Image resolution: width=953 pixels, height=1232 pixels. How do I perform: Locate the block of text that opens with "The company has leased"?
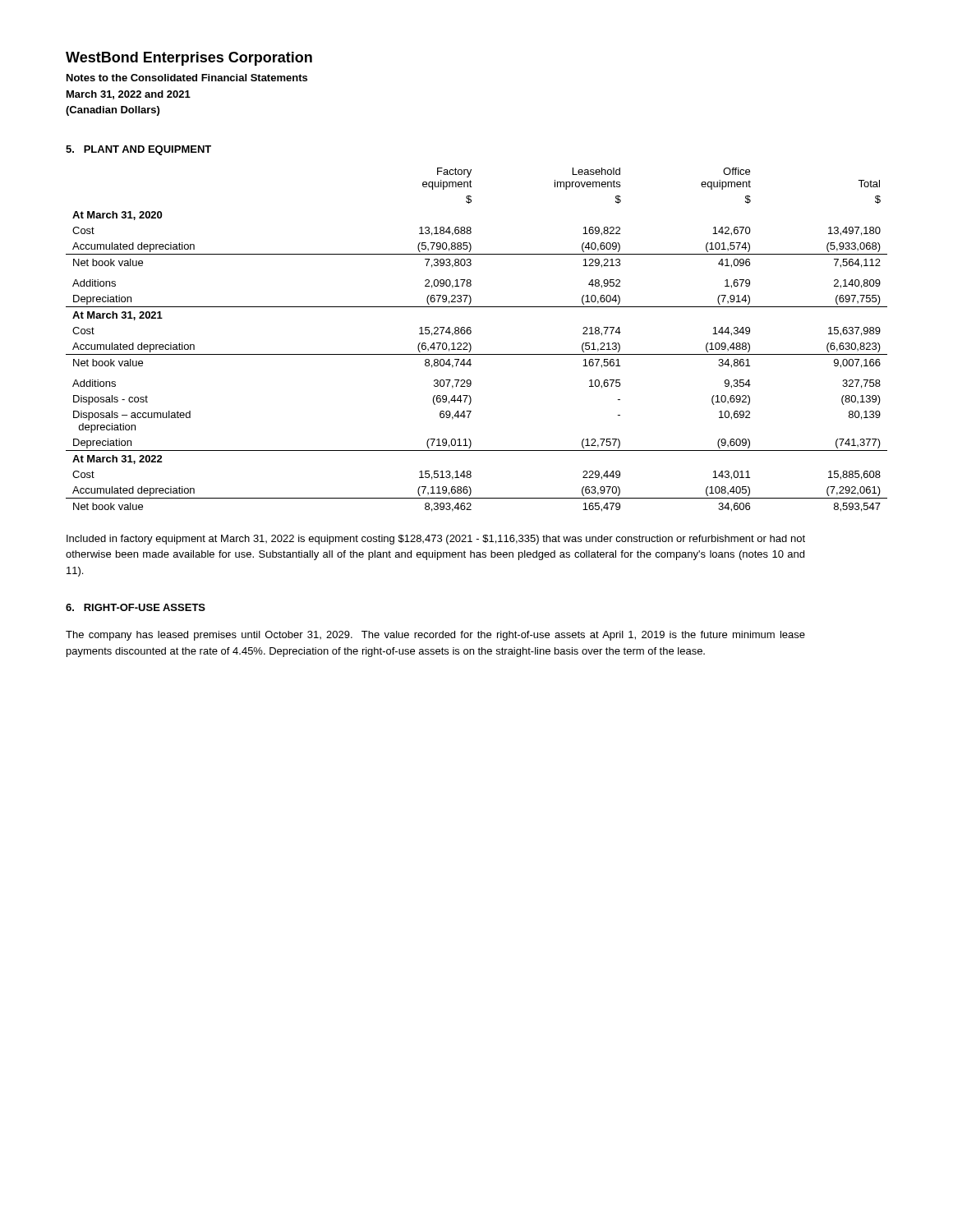[435, 642]
